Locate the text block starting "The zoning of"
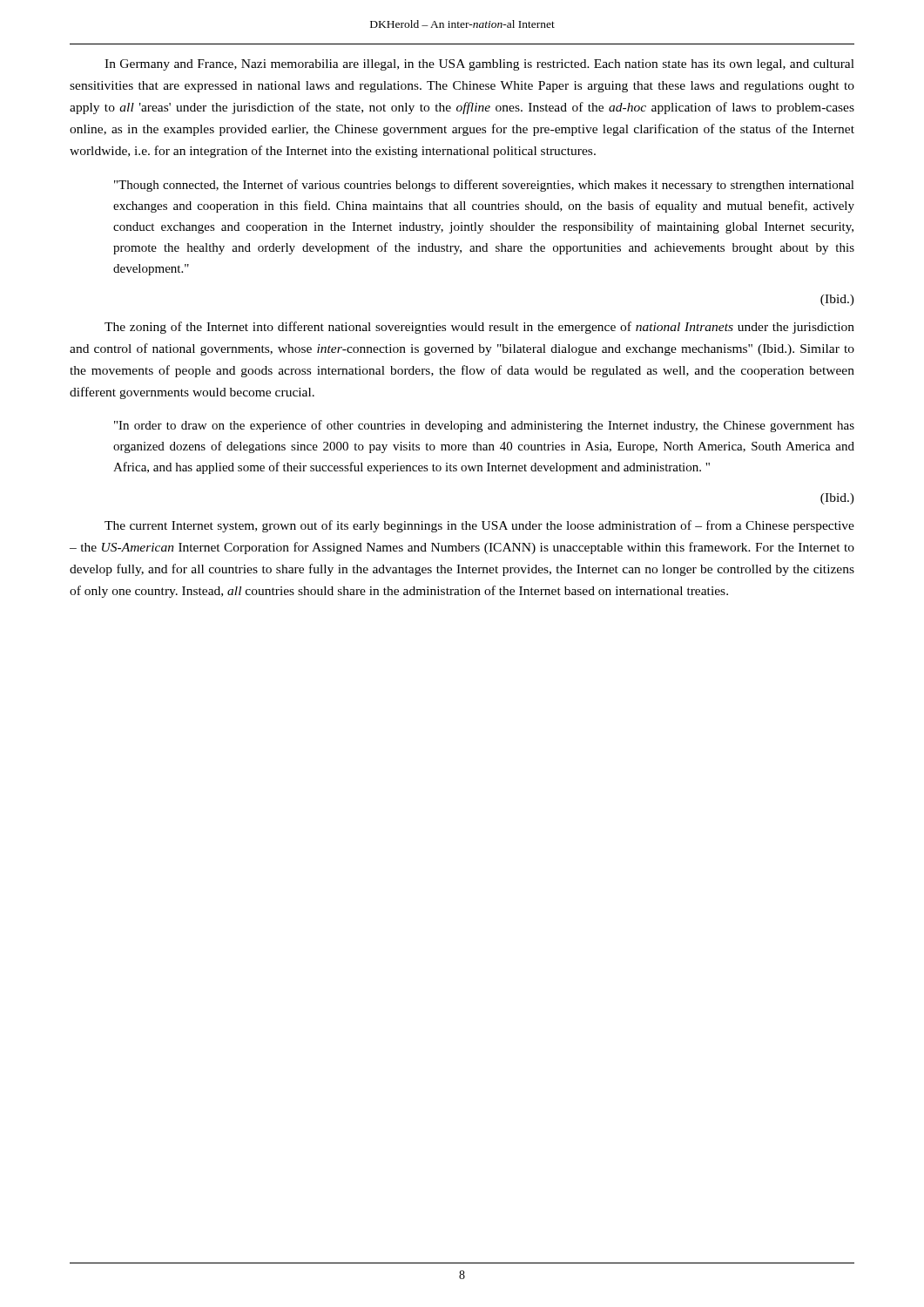The image size is (924, 1307). pyautogui.click(x=462, y=359)
